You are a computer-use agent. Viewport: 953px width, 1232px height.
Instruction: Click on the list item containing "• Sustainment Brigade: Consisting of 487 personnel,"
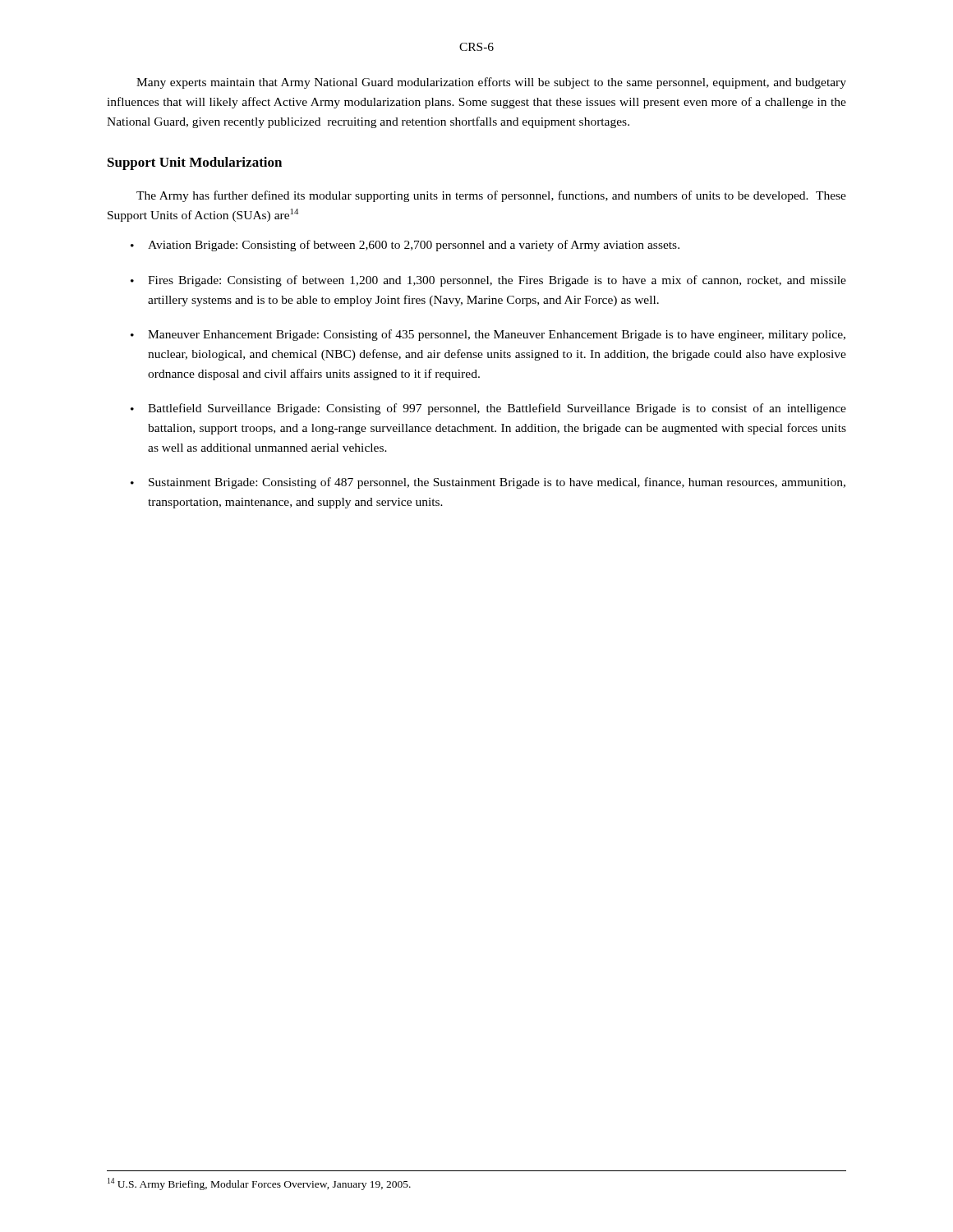488,492
